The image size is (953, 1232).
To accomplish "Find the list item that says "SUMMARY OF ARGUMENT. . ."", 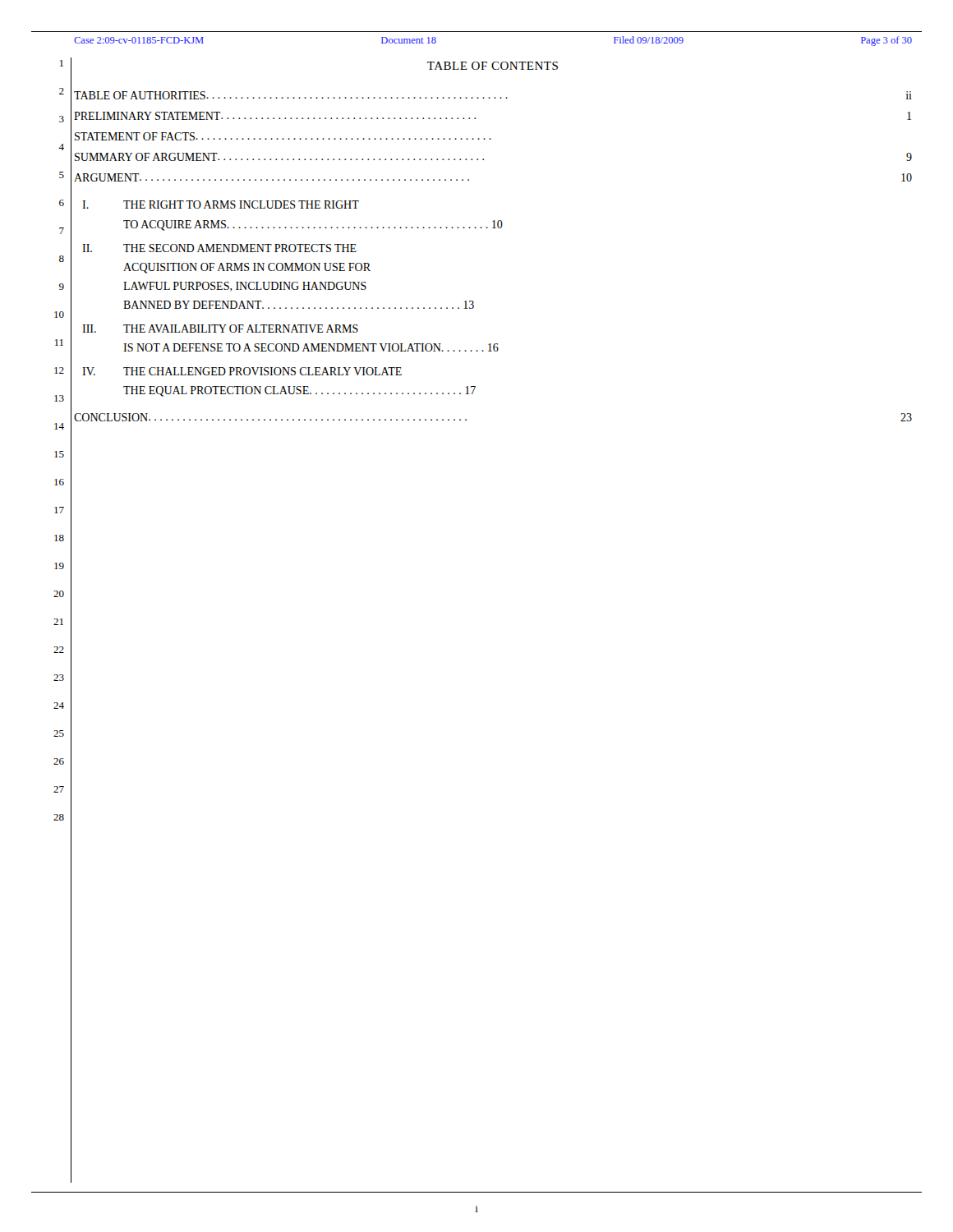I will click(x=493, y=158).
